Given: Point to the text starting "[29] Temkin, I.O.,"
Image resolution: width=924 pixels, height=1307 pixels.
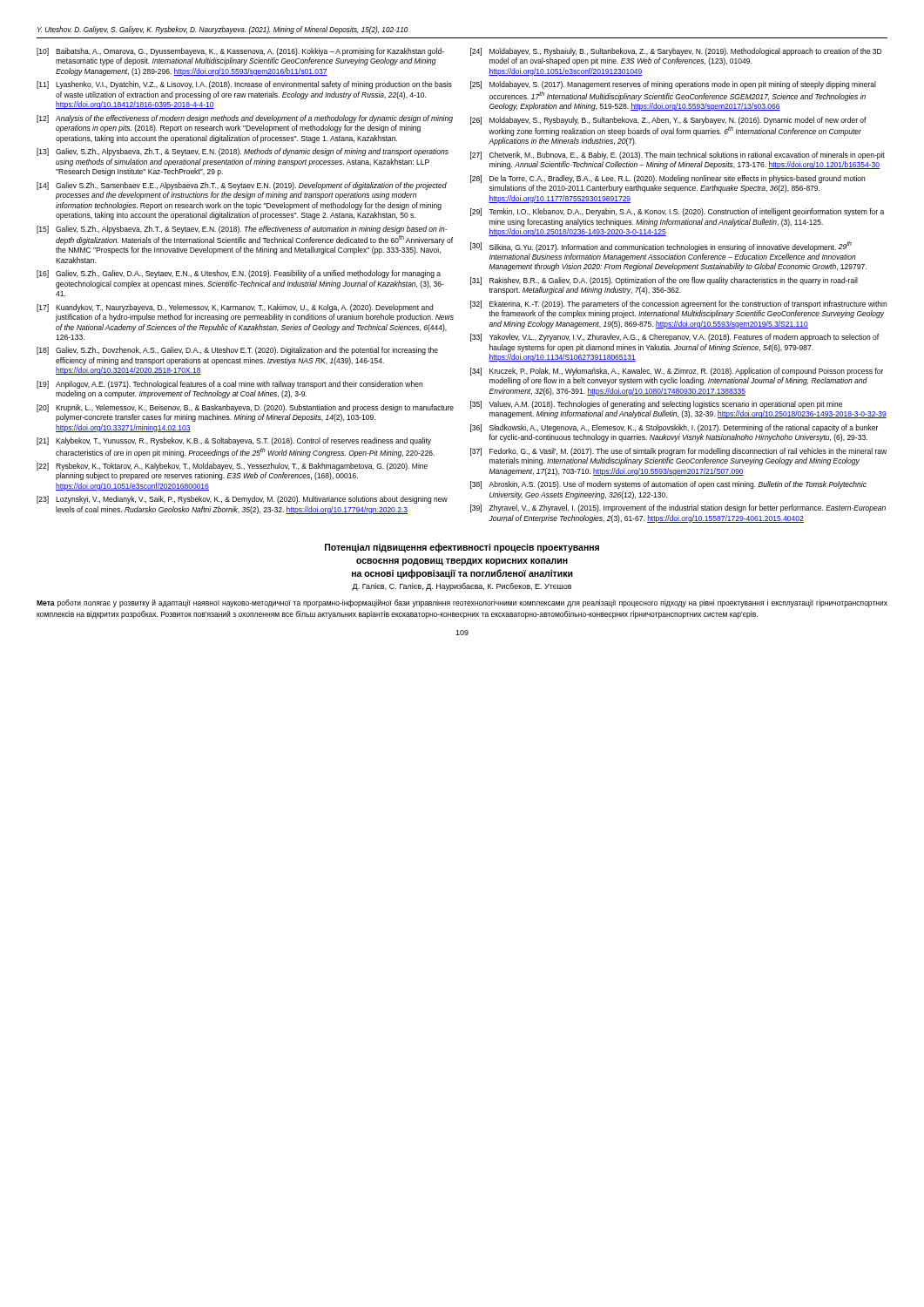Looking at the screenshot, I should pyautogui.click(x=679, y=223).
